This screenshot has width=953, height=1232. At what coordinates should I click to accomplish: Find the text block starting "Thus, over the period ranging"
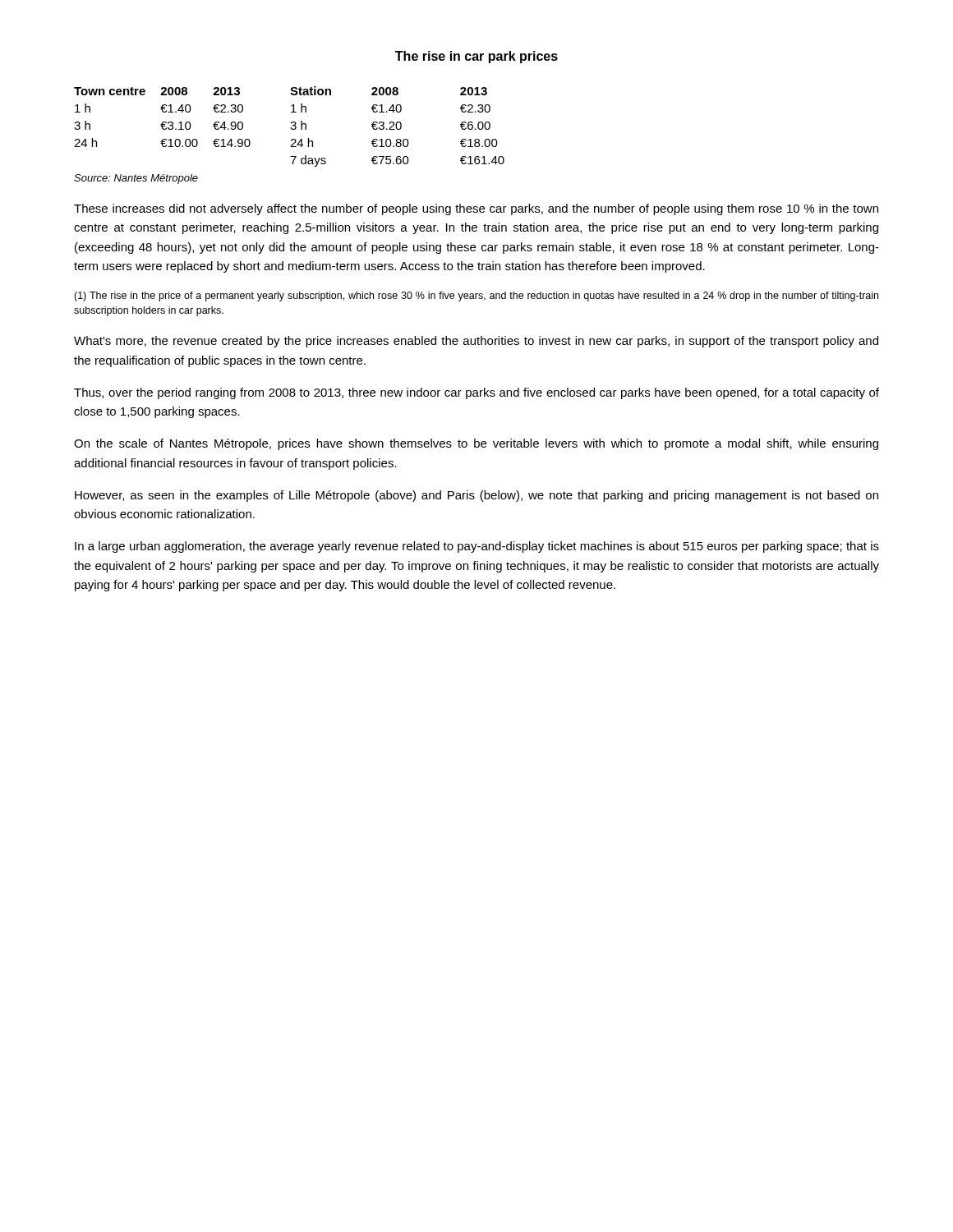point(476,402)
